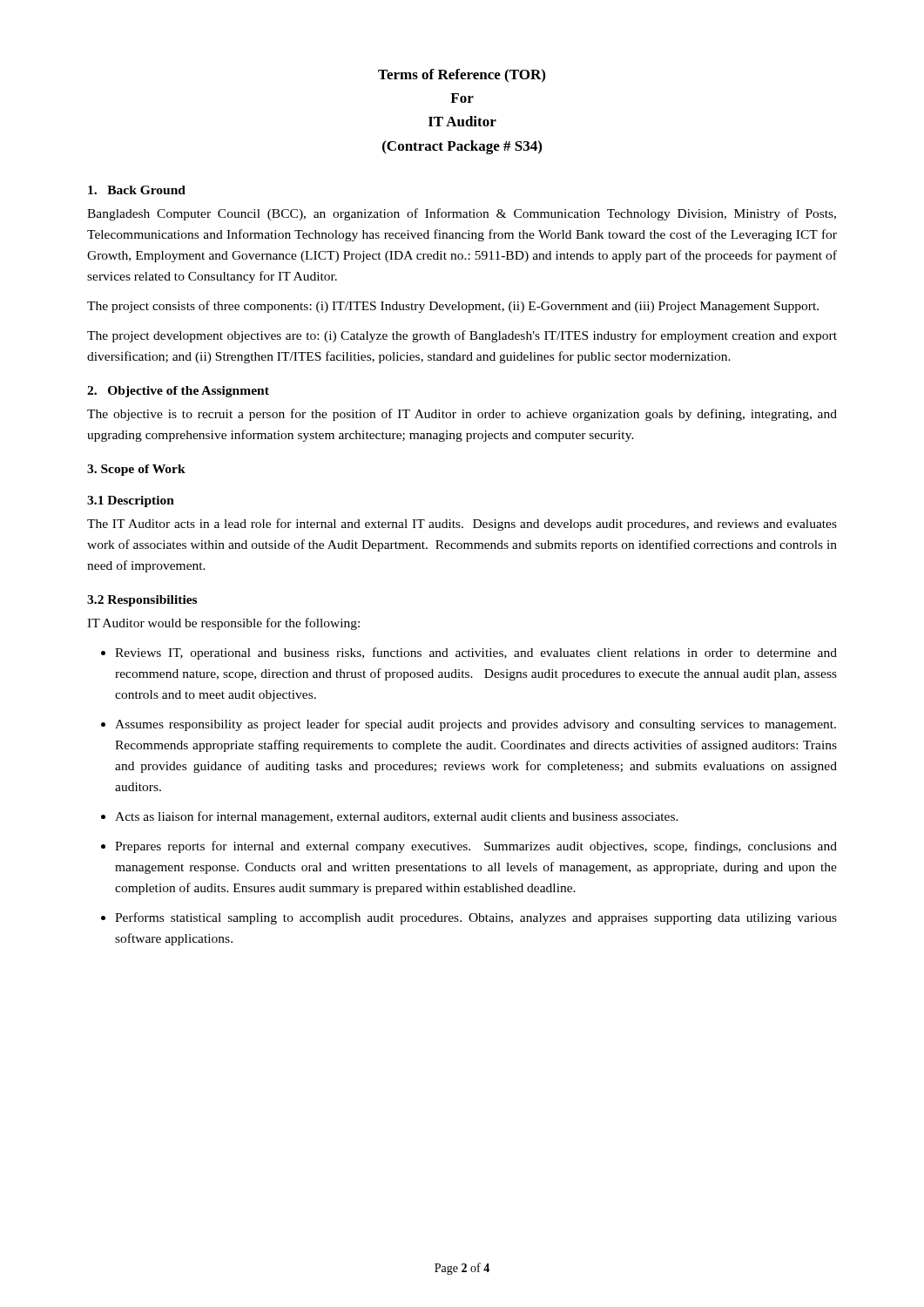Locate the section header that says "3. Scope of Work"
The width and height of the screenshot is (924, 1307).
coord(136,468)
